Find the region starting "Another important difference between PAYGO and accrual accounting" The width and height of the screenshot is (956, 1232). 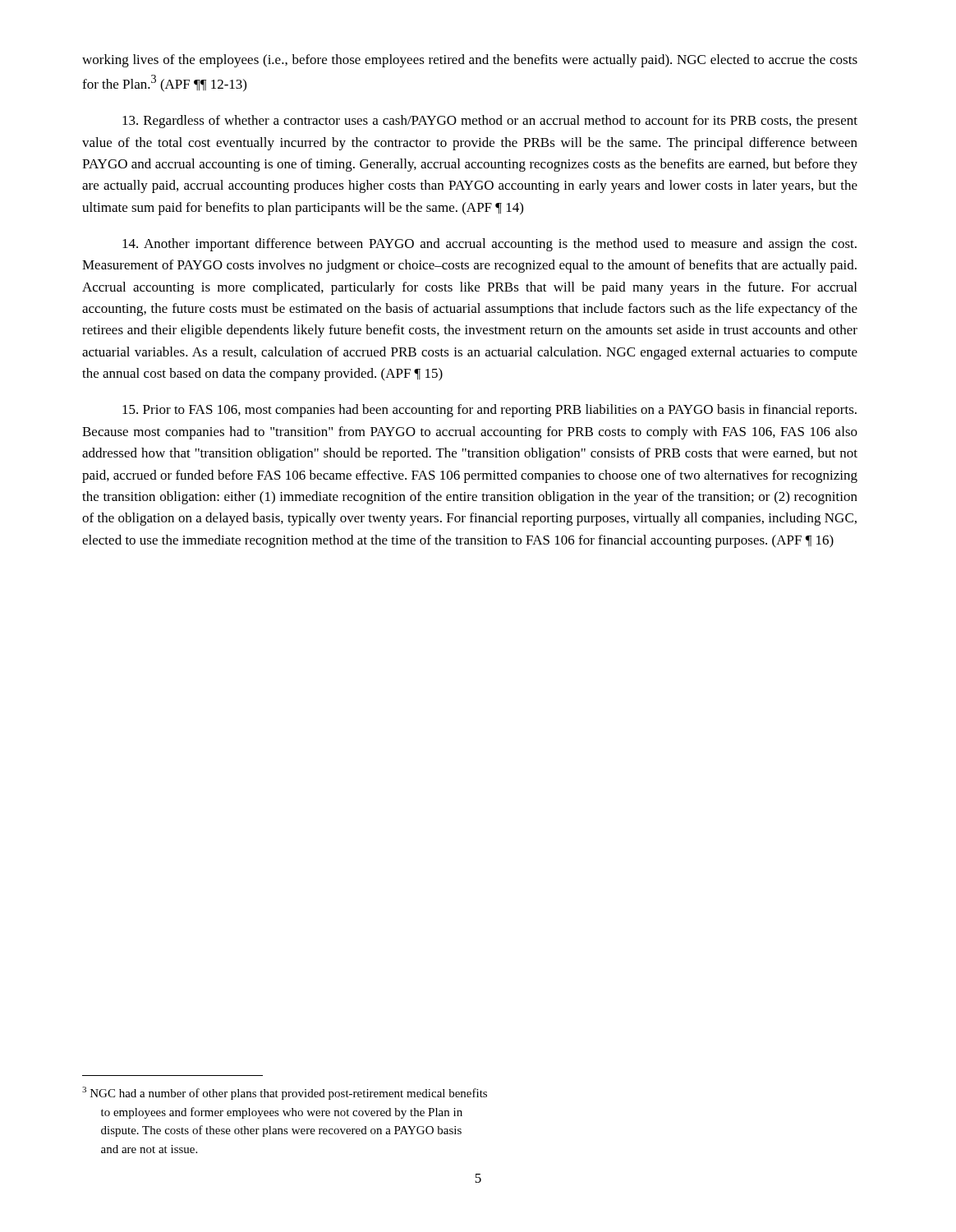tap(470, 308)
